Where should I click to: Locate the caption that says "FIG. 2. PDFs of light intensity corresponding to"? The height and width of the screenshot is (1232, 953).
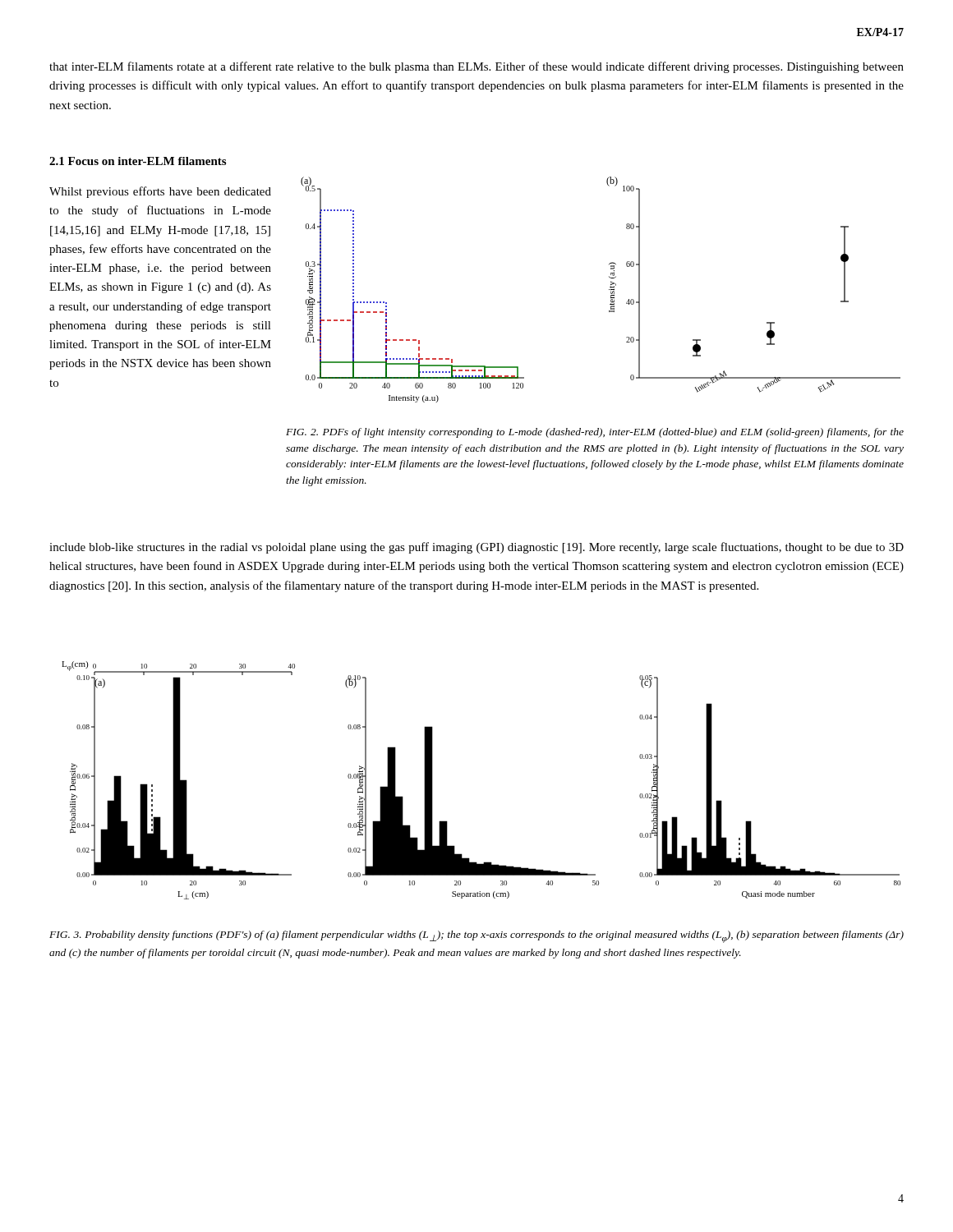pyautogui.click(x=595, y=456)
